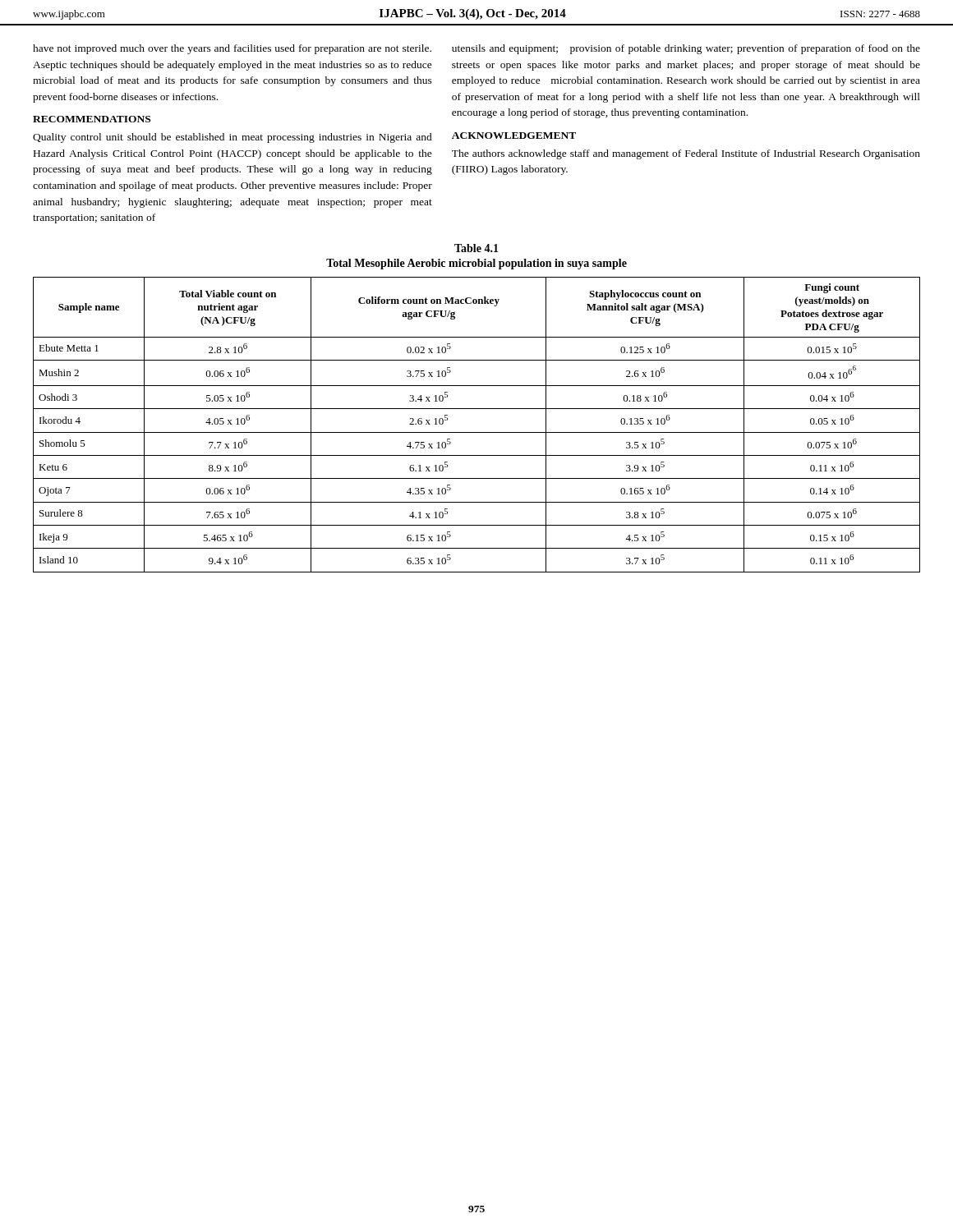Find the region starting "utensils and equipment; provision of potable drinking"
Screen dimensions: 1232x953
686,80
